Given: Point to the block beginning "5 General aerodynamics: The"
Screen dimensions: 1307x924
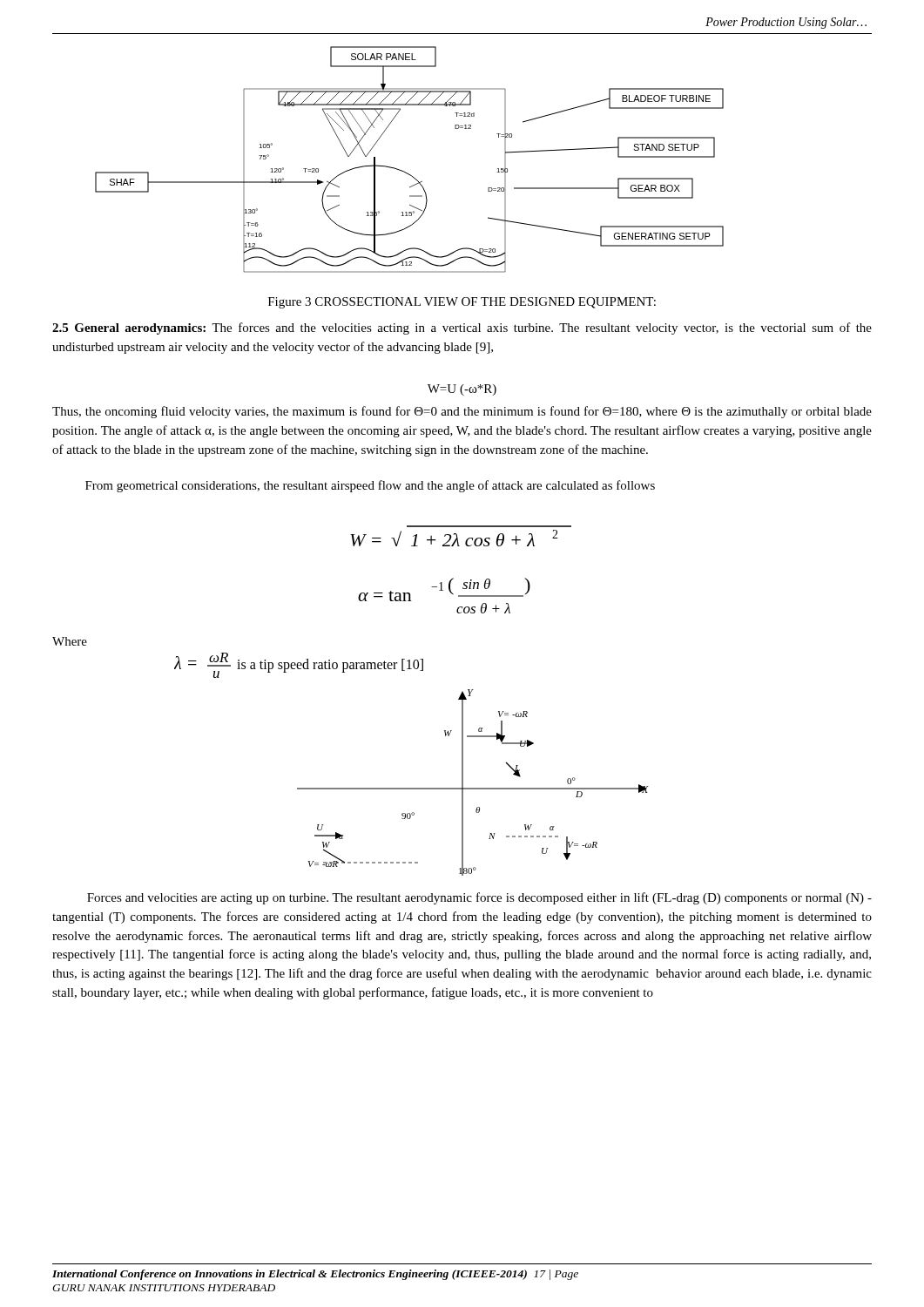Looking at the screenshot, I should pos(462,337).
